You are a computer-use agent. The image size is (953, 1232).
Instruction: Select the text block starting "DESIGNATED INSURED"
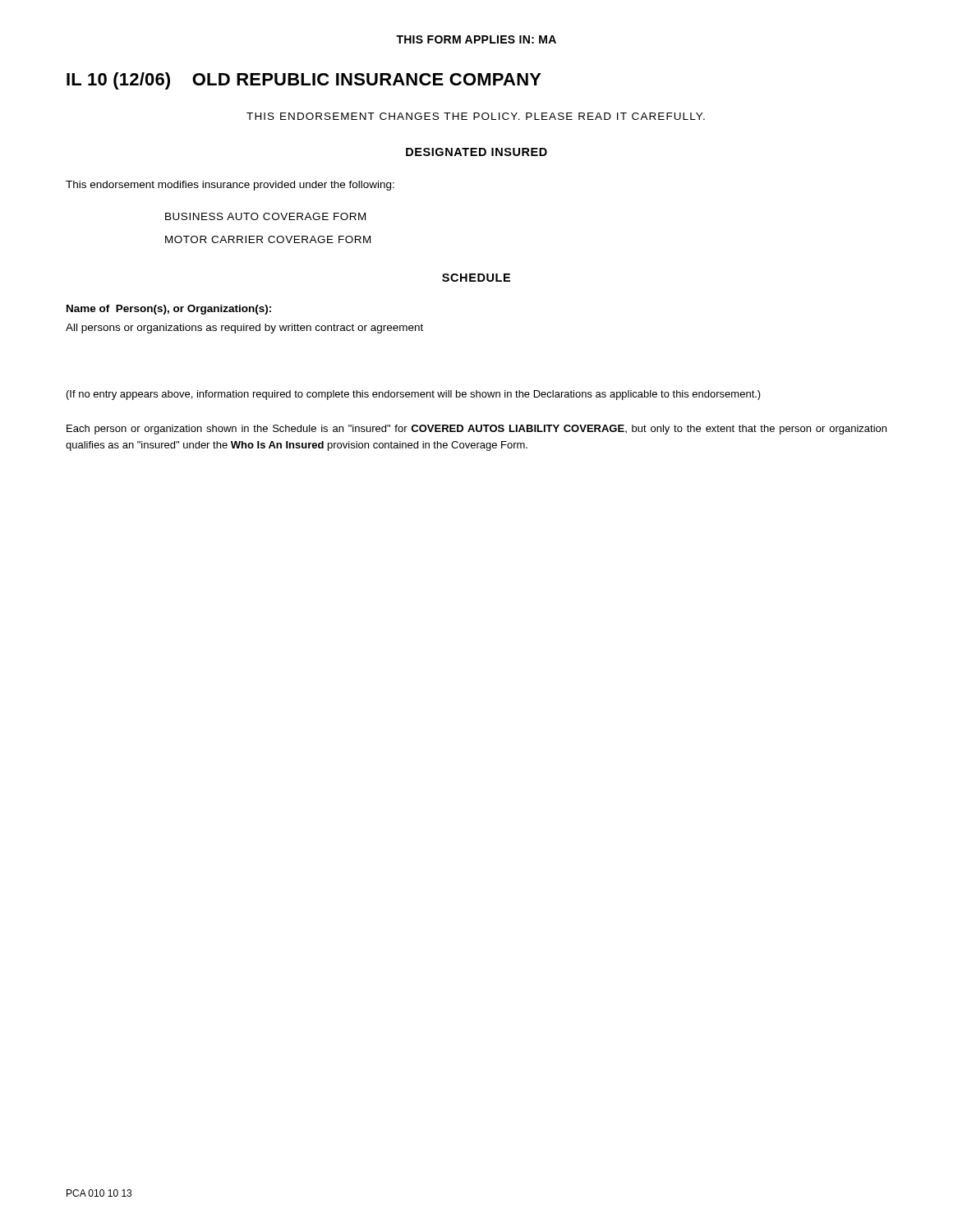(x=476, y=152)
